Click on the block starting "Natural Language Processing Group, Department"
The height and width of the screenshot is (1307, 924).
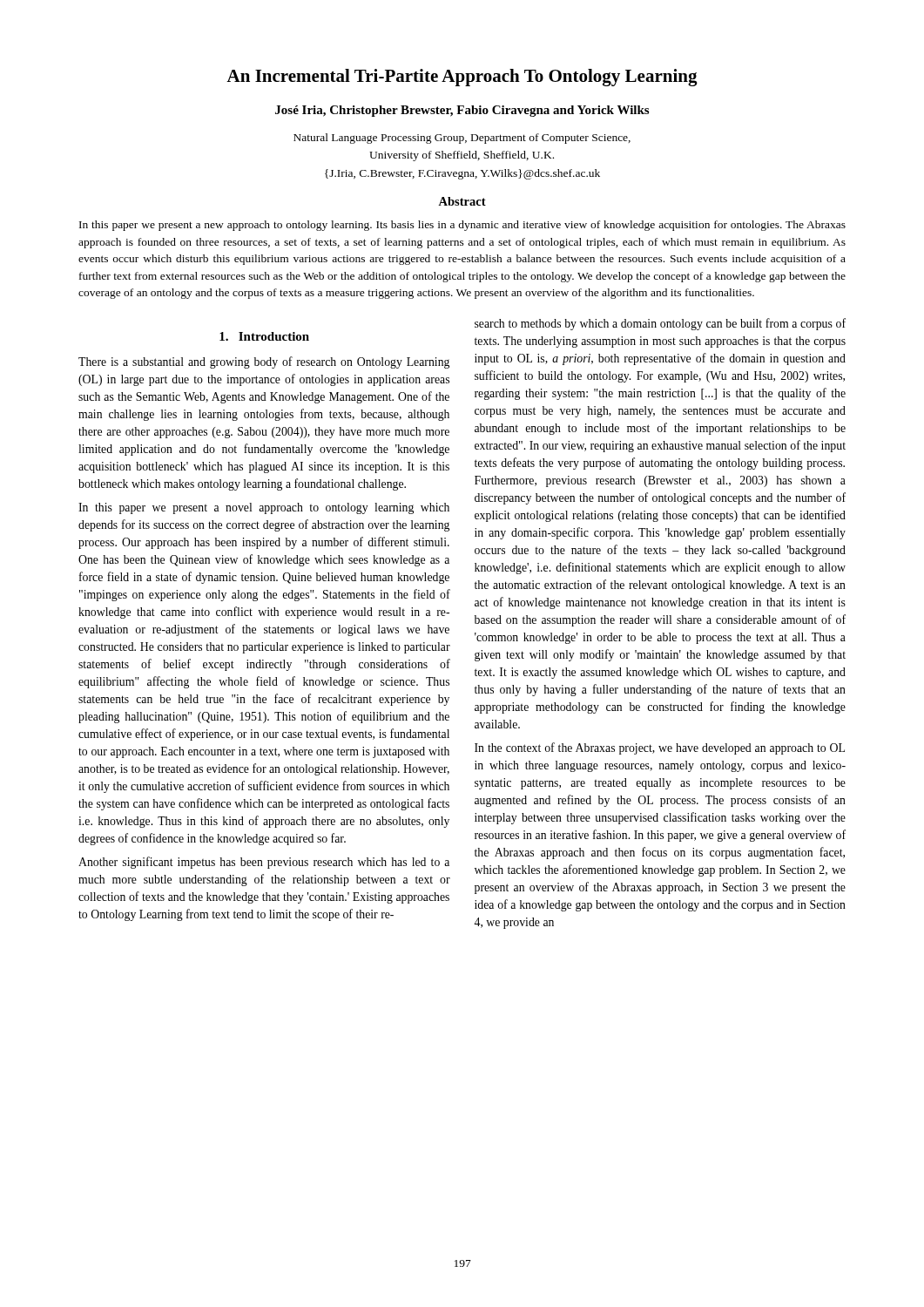462,156
